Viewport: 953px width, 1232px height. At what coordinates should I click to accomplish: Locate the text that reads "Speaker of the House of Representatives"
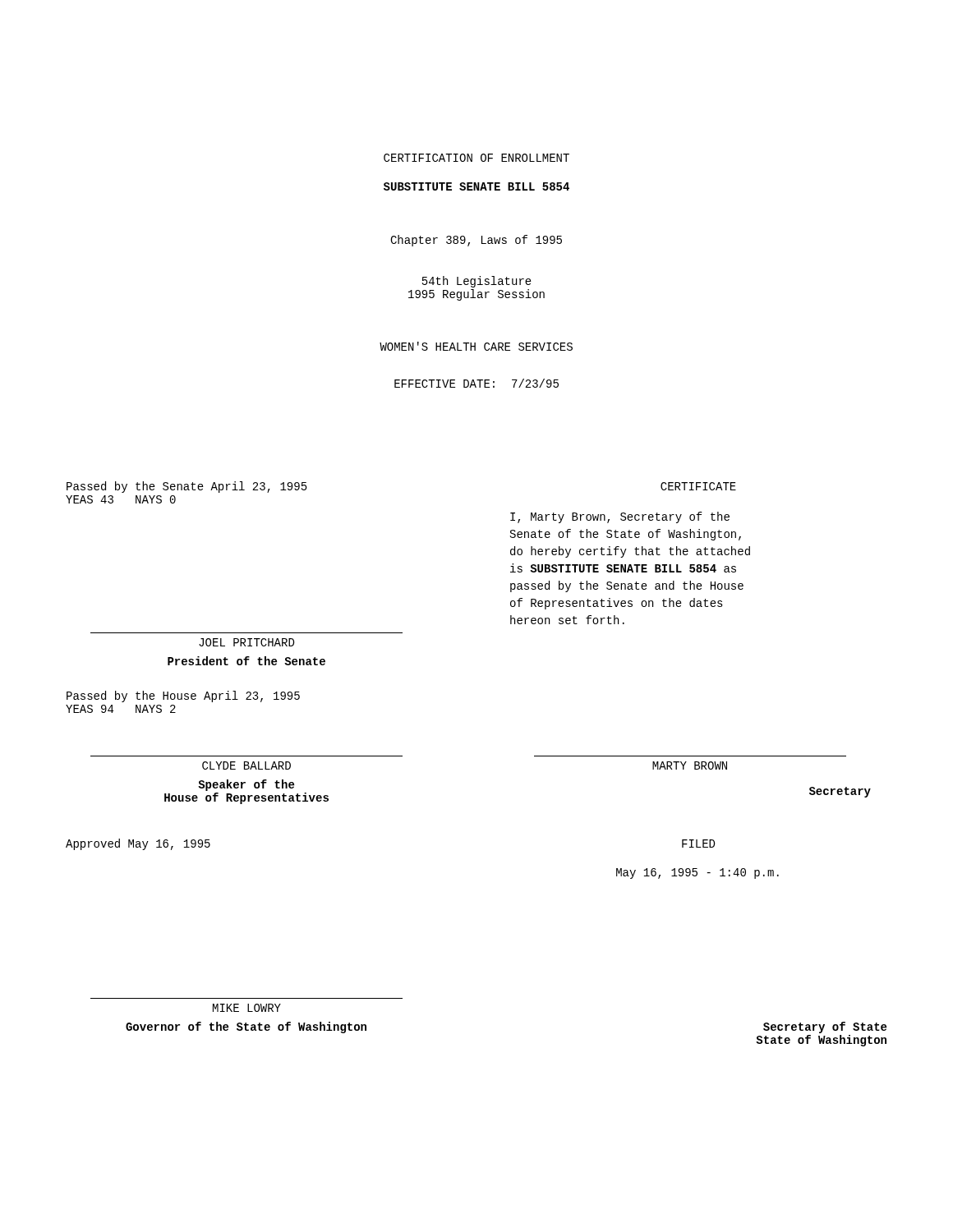tap(246, 792)
